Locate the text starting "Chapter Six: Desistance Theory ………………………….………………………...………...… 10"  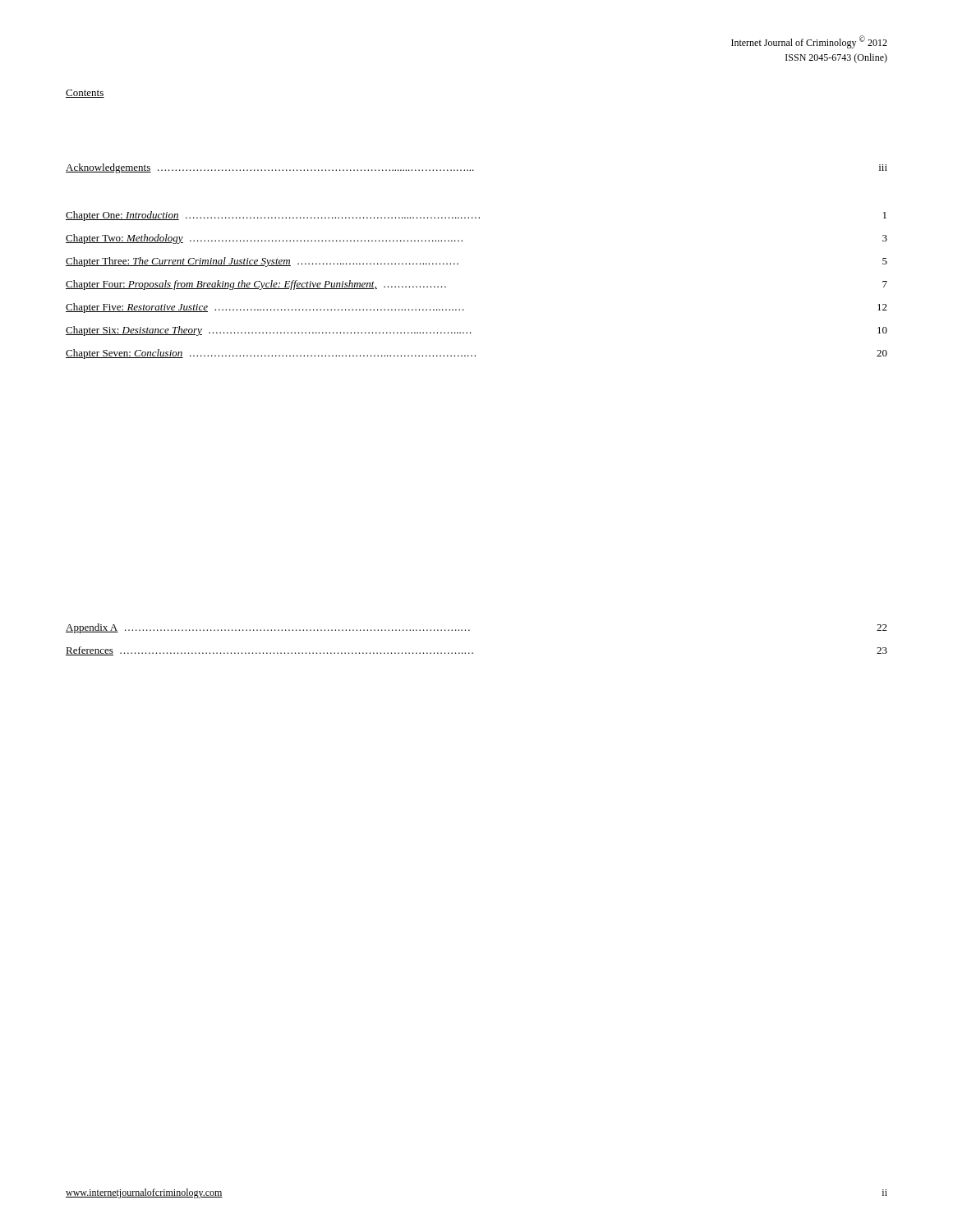[476, 330]
